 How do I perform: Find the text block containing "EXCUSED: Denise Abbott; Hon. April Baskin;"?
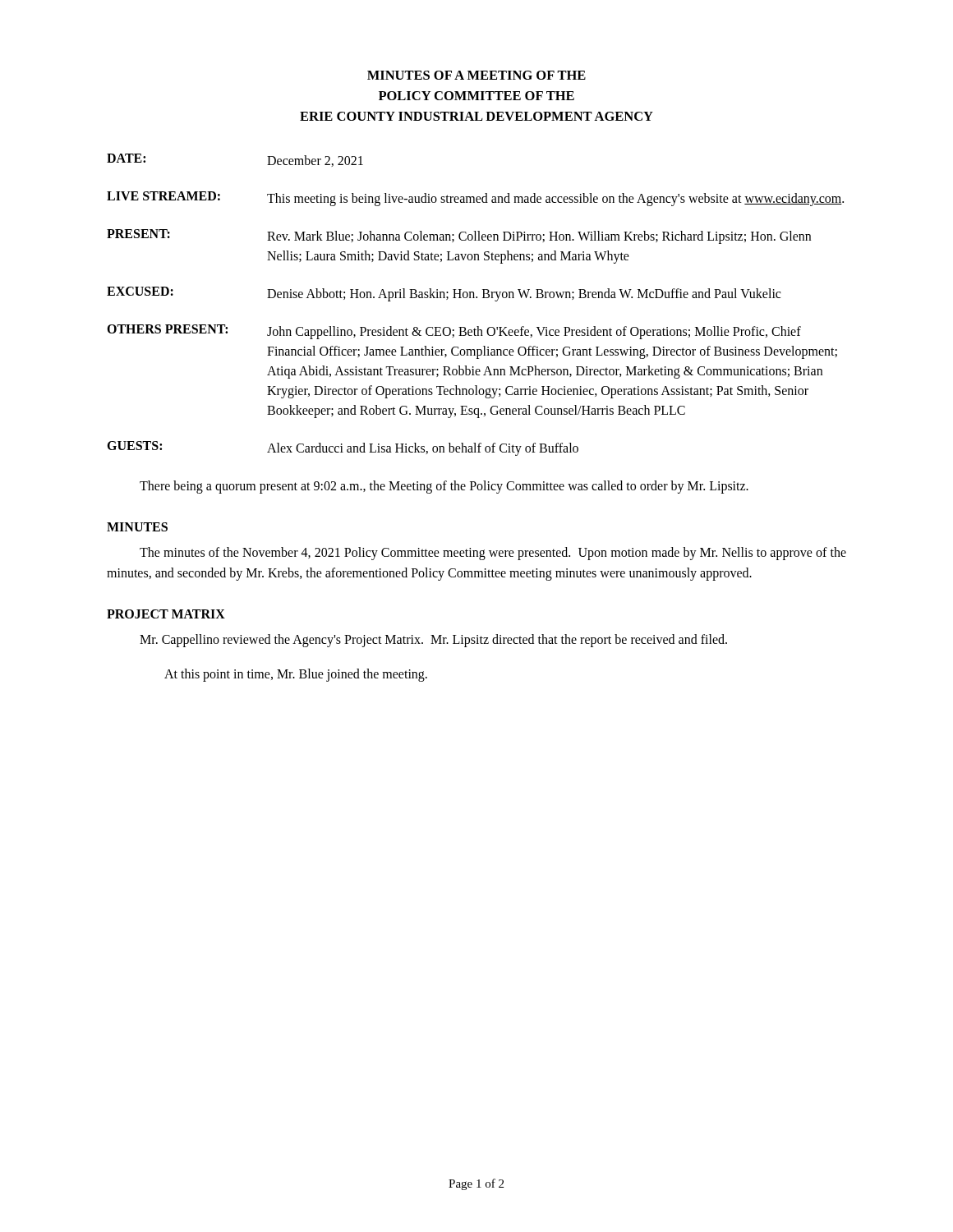tap(476, 294)
